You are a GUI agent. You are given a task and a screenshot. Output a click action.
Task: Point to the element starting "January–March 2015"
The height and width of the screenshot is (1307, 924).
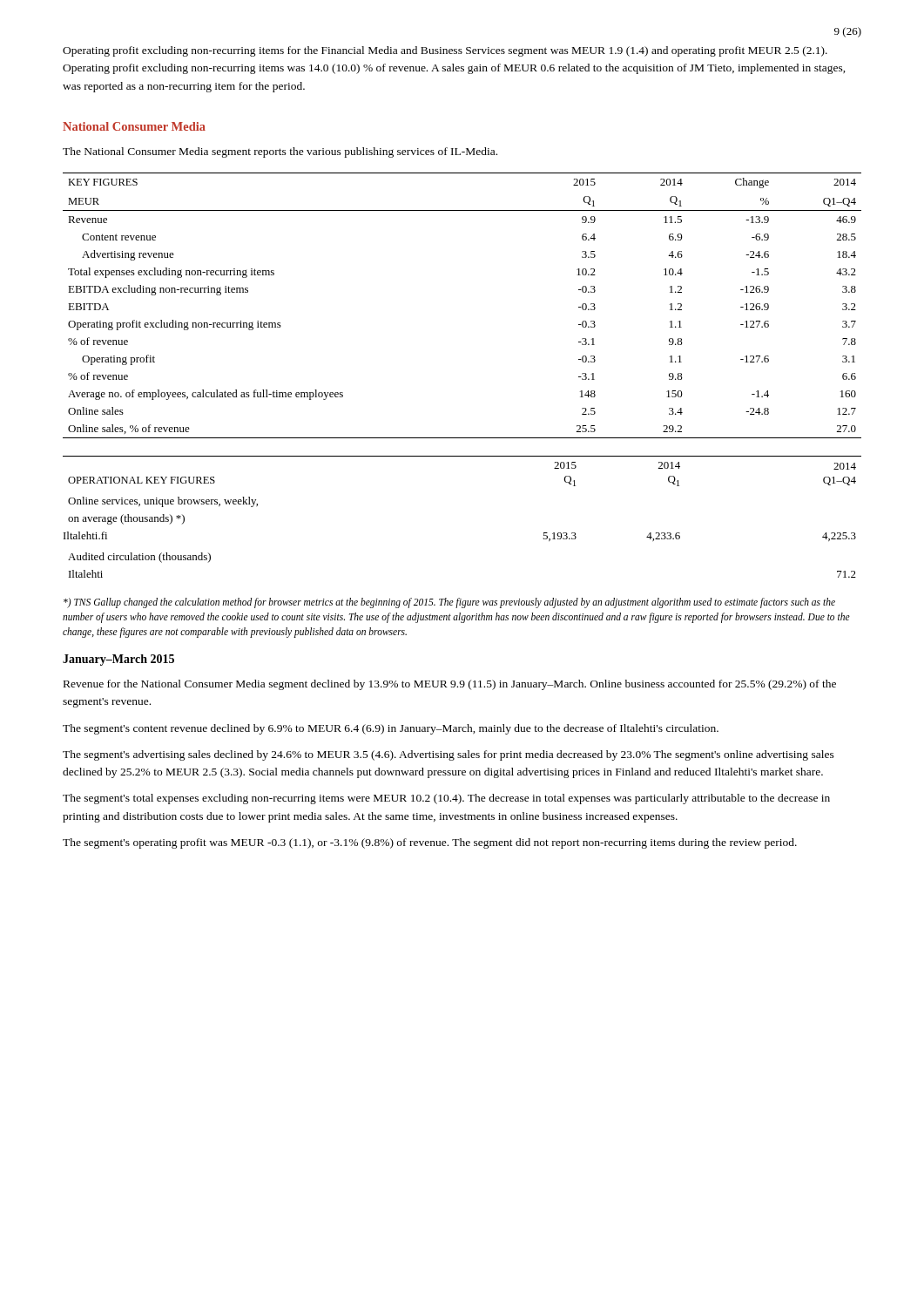pos(119,659)
